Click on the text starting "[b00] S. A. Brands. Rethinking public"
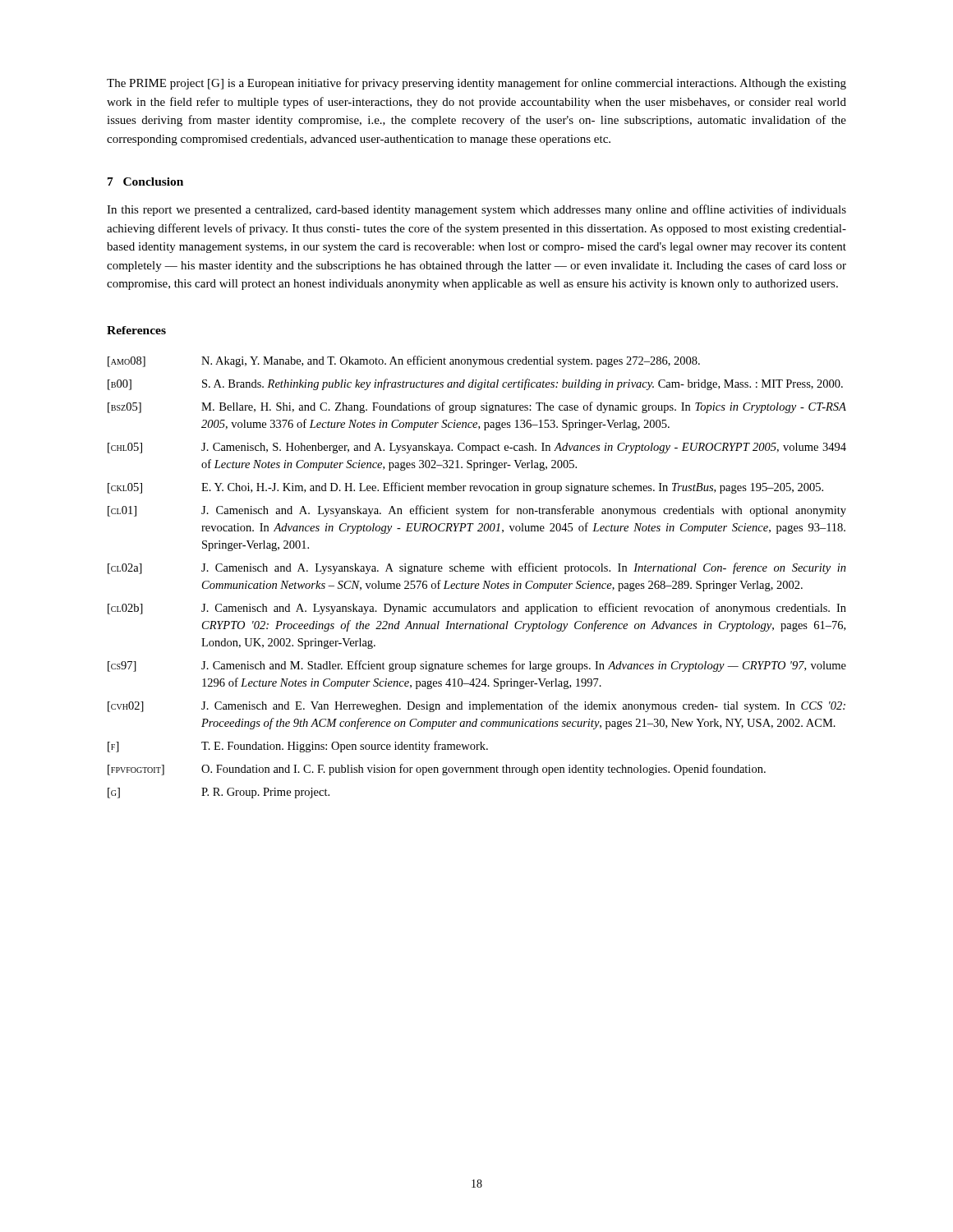The image size is (953, 1232). [476, 385]
